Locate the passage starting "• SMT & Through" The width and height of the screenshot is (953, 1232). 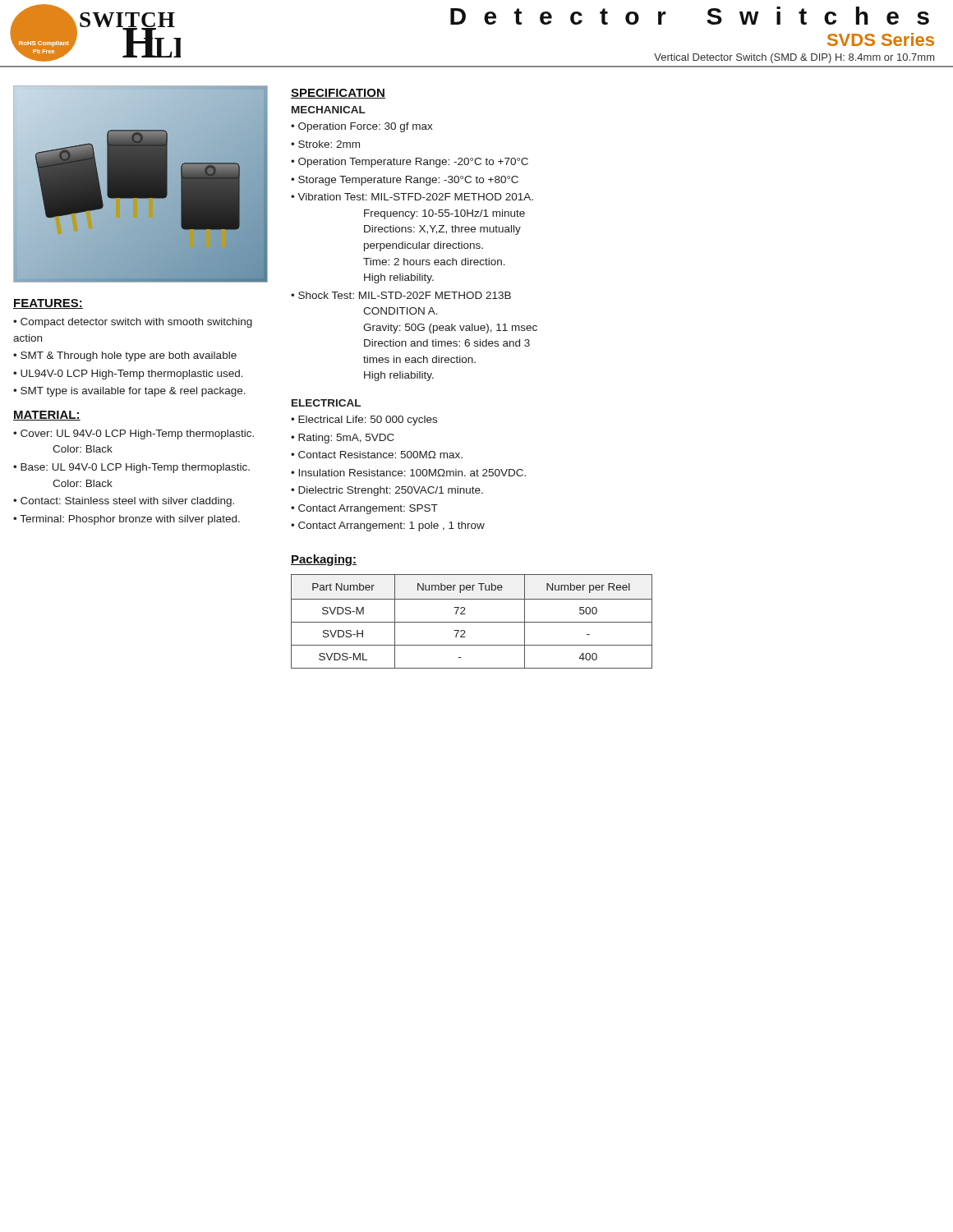click(125, 355)
